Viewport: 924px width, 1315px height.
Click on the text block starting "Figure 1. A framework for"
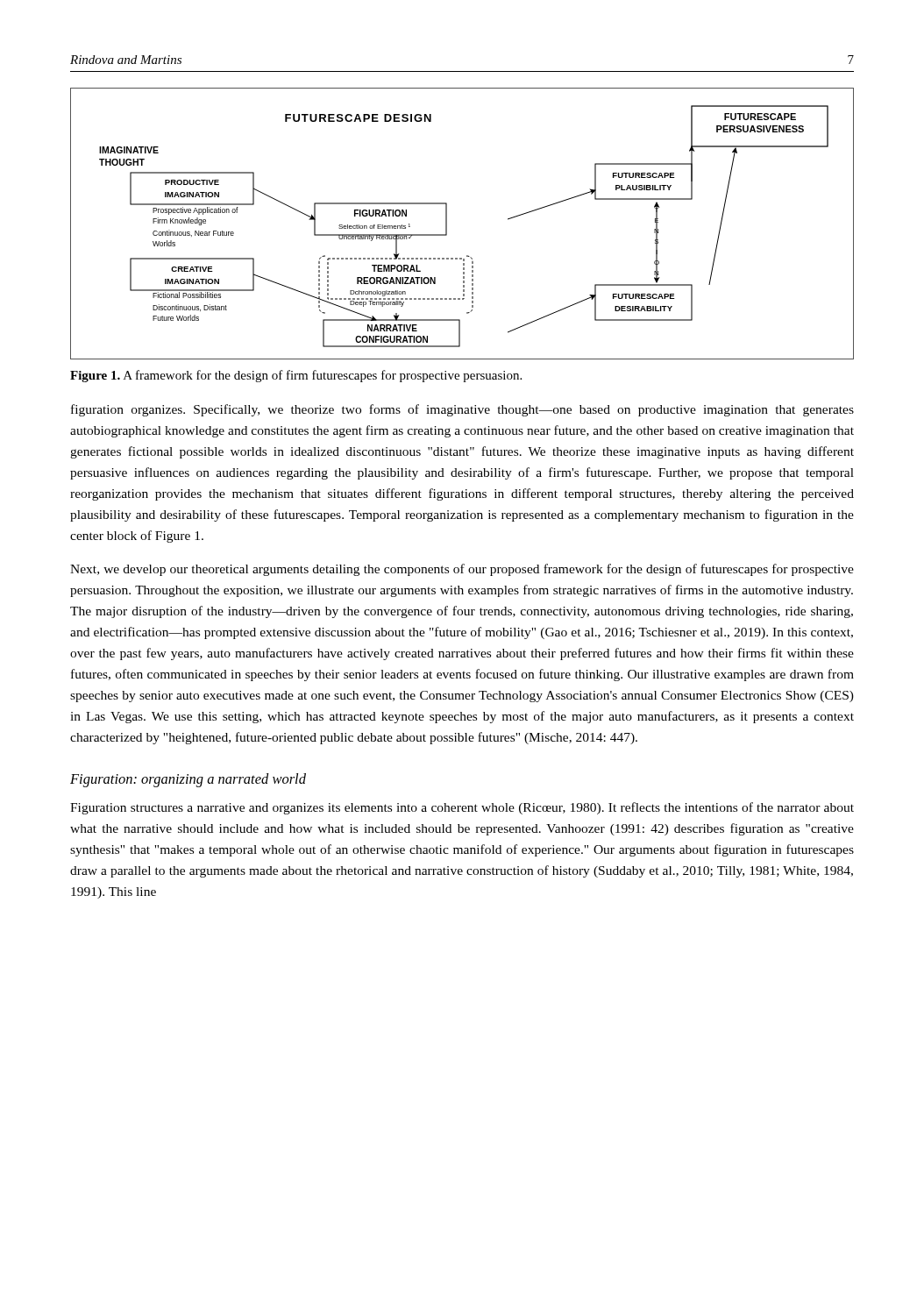(x=296, y=375)
